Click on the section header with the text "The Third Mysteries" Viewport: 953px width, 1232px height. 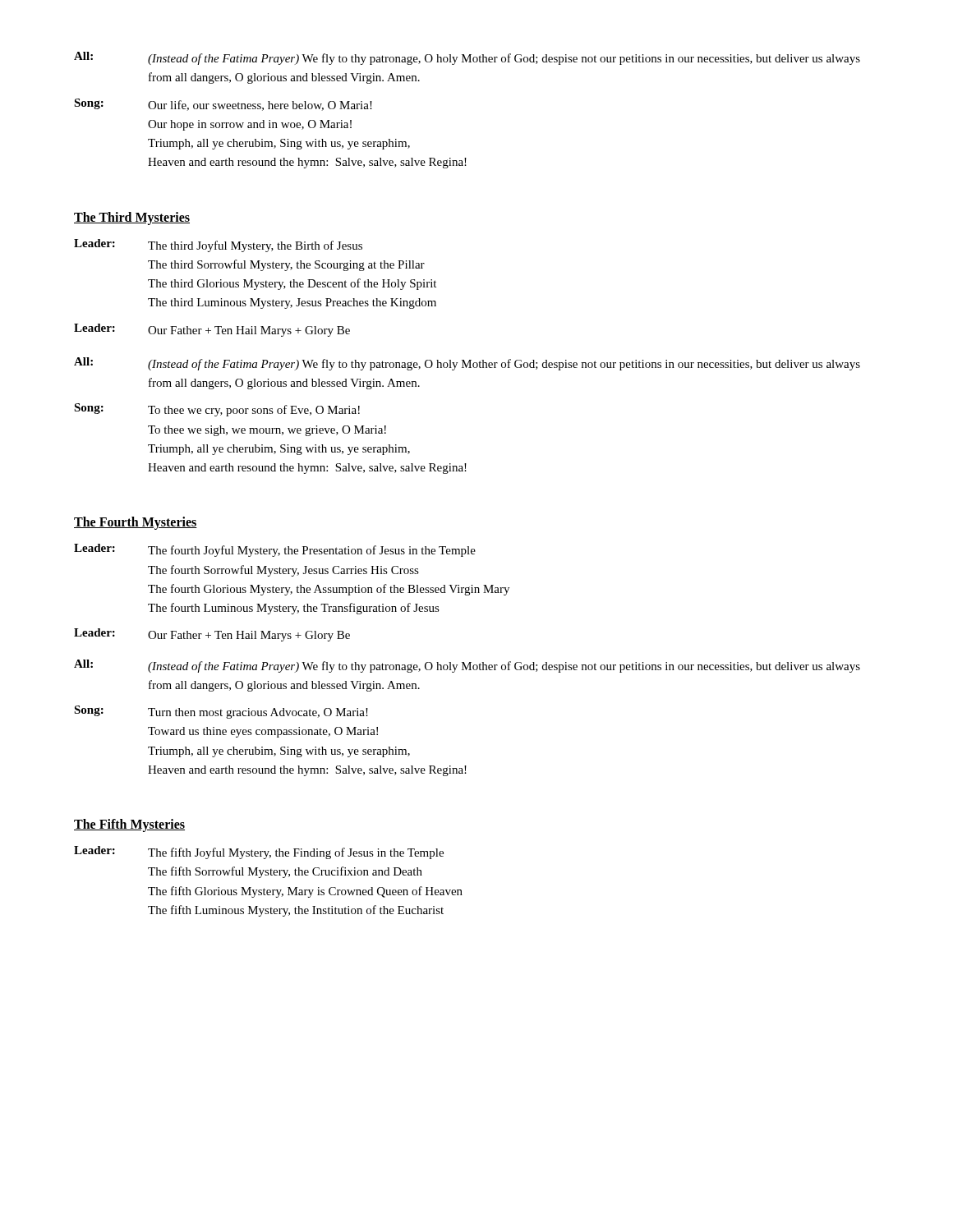tap(132, 217)
